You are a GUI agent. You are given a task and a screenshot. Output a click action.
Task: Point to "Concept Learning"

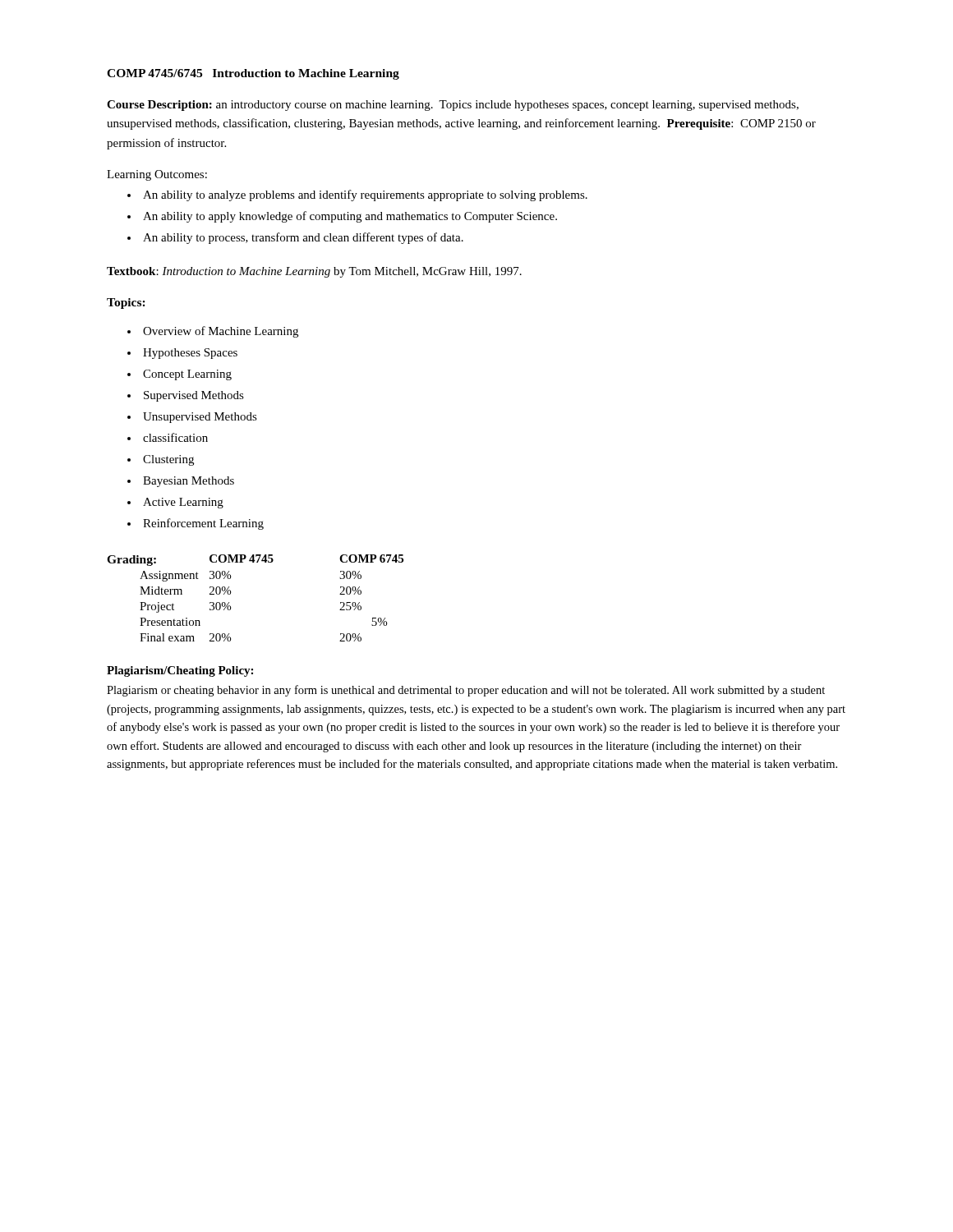click(187, 374)
